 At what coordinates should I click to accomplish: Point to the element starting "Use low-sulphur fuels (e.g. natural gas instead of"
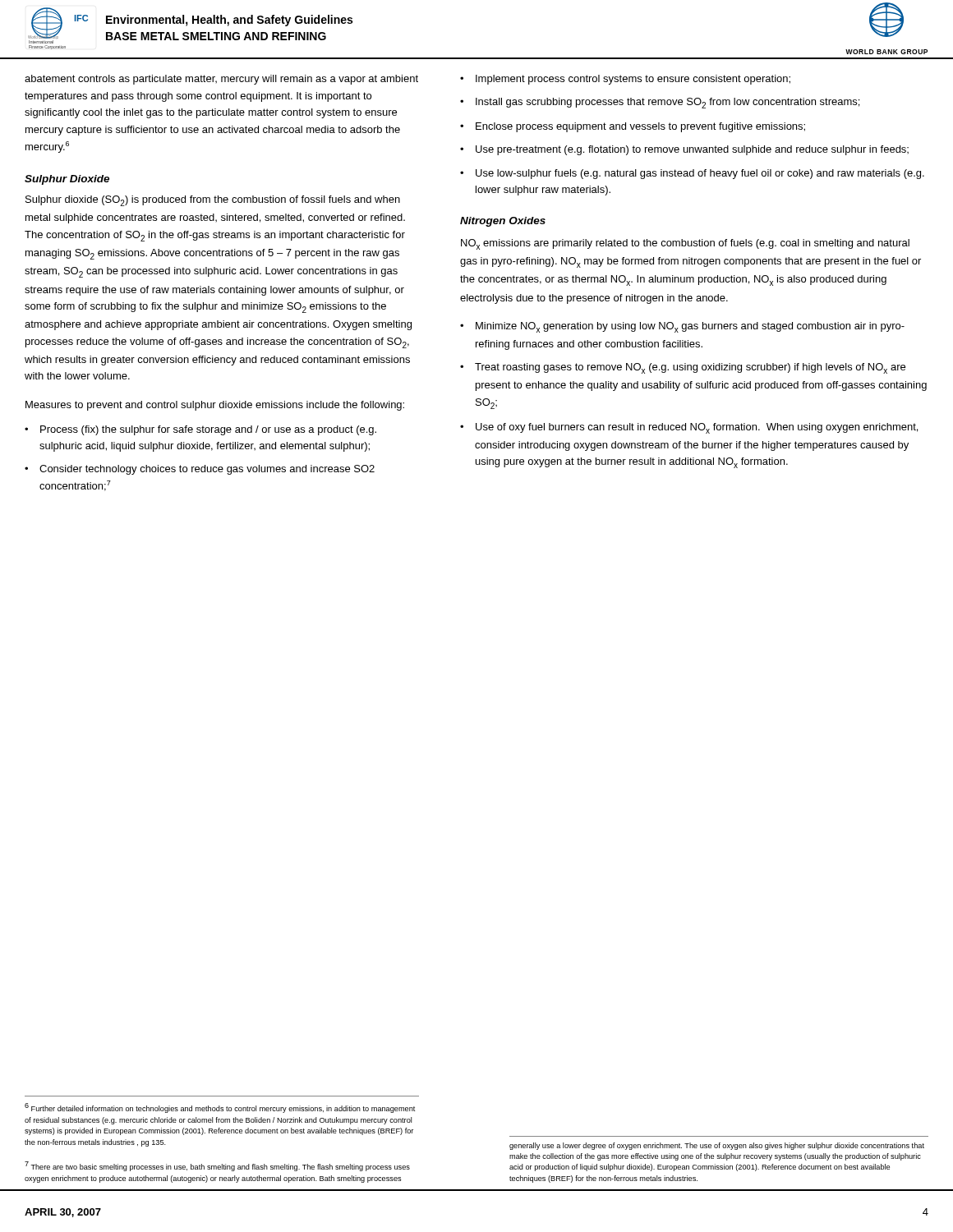point(700,181)
